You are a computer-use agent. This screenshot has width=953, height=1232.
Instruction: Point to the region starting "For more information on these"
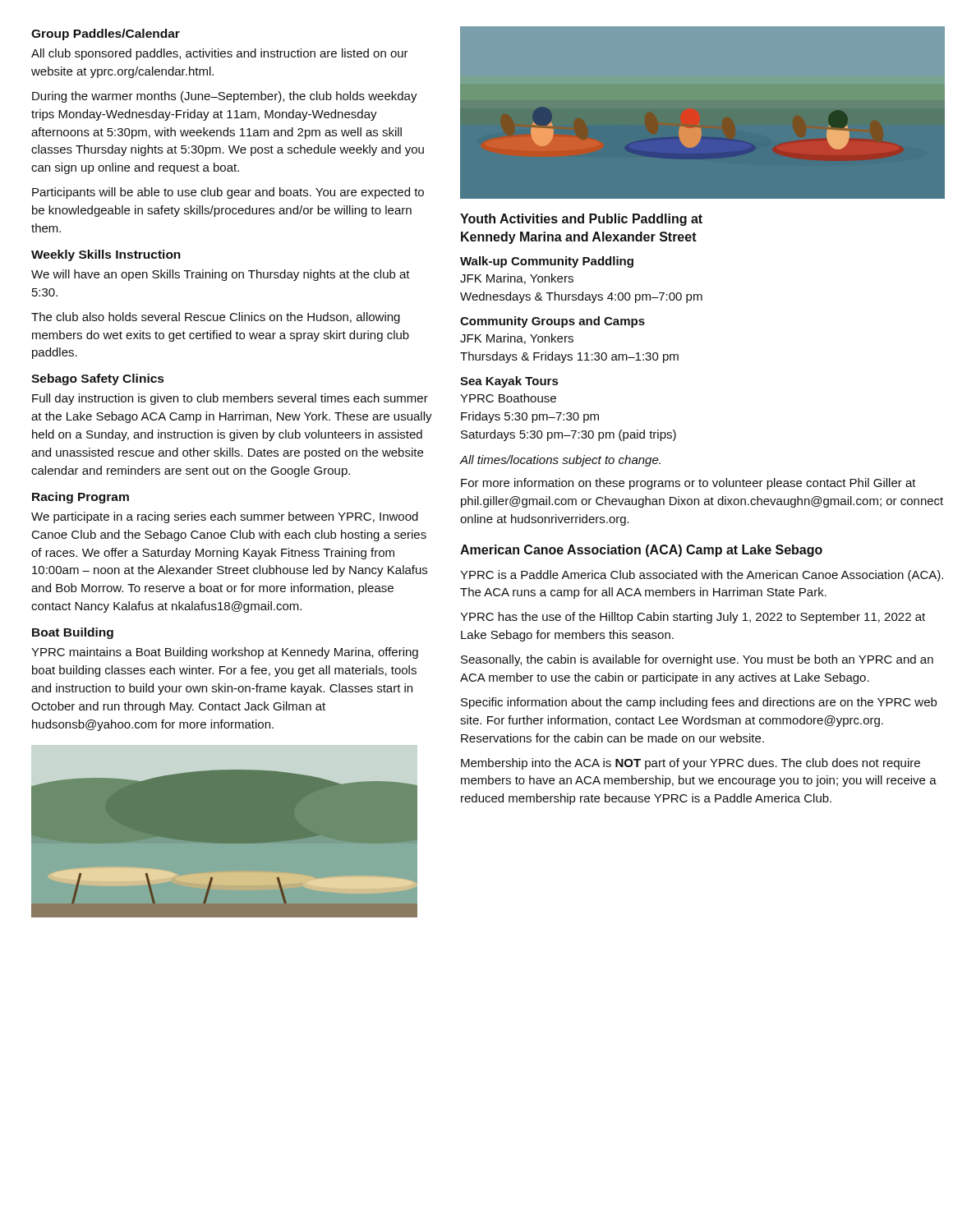(x=702, y=501)
